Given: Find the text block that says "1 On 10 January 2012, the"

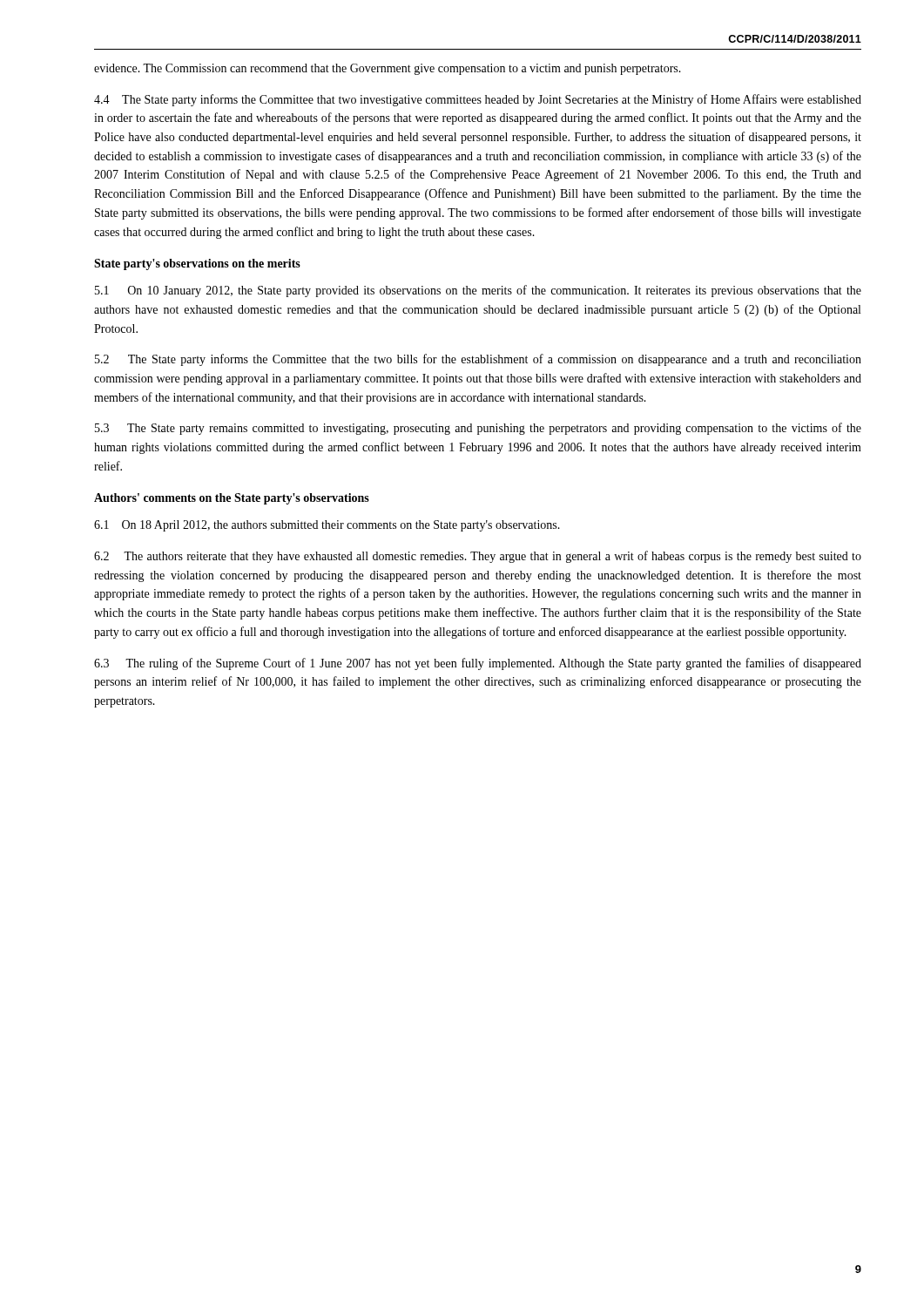Looking at the screenshot, I should (x=478, y=310).
